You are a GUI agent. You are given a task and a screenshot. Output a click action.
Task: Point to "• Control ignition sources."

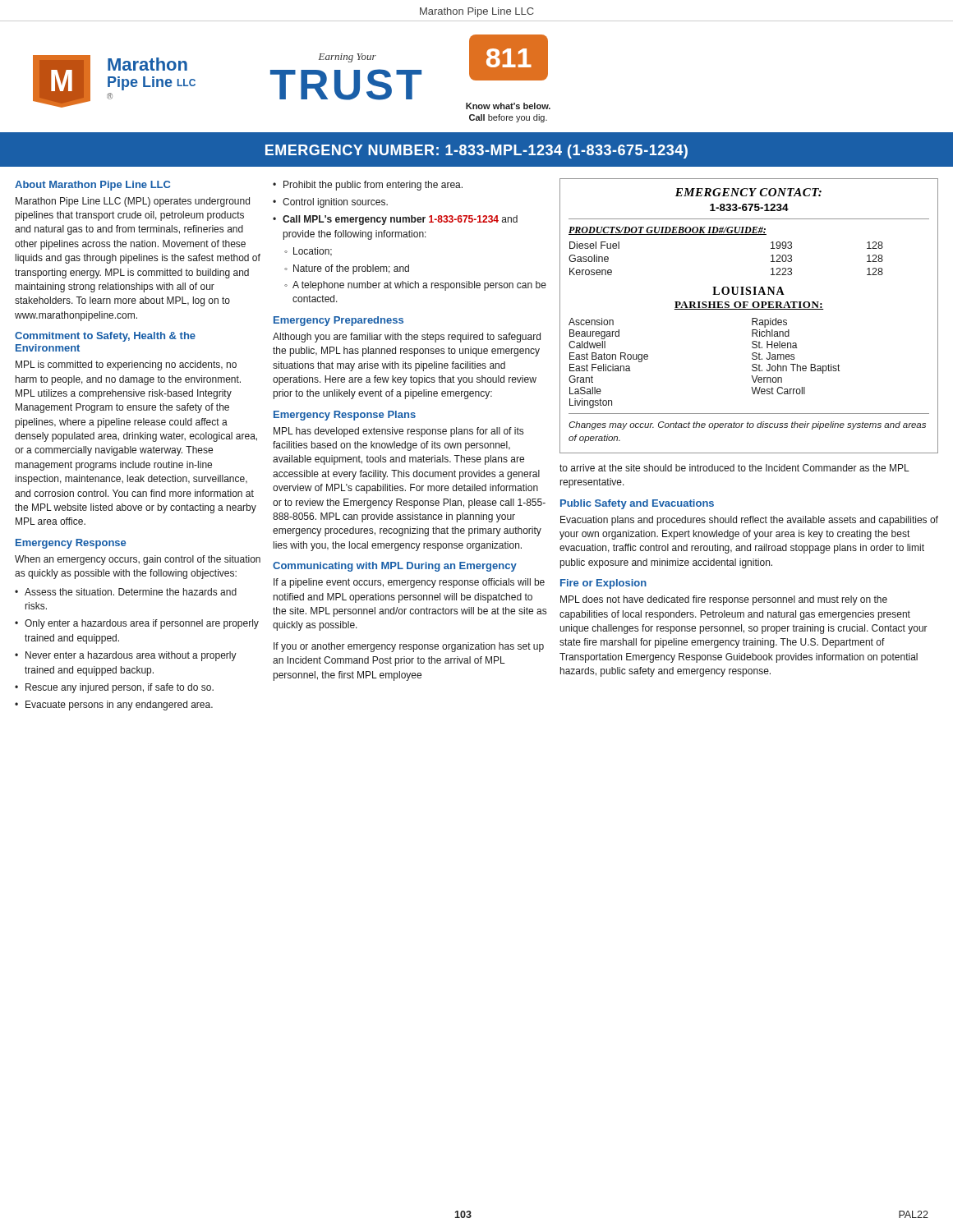tap(331, 203)
